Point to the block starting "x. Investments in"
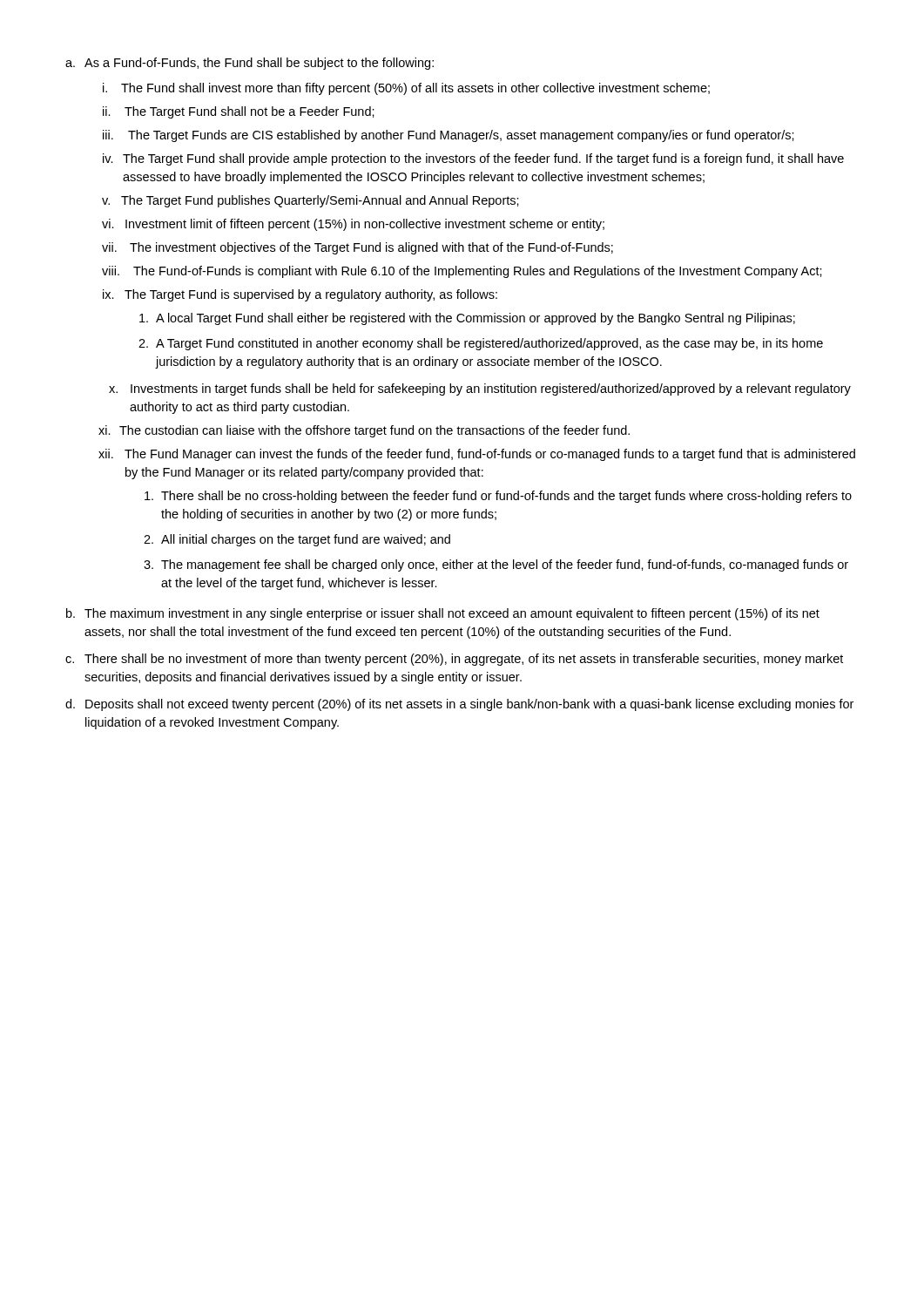The height and width of the screenshot is (1307, 924). click(x=484, y=398)
